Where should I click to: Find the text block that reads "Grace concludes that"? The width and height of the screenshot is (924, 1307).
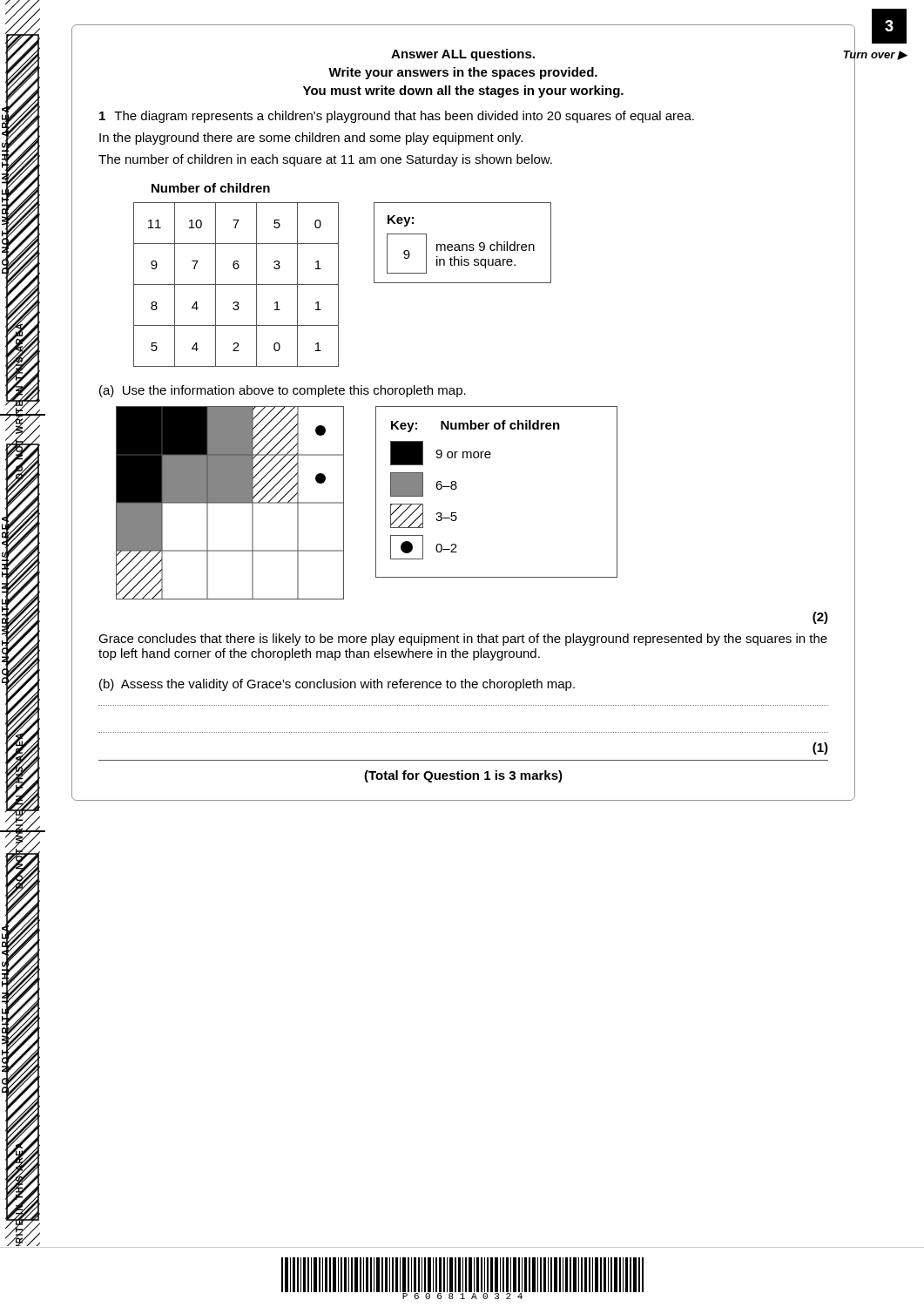[463, 646]
